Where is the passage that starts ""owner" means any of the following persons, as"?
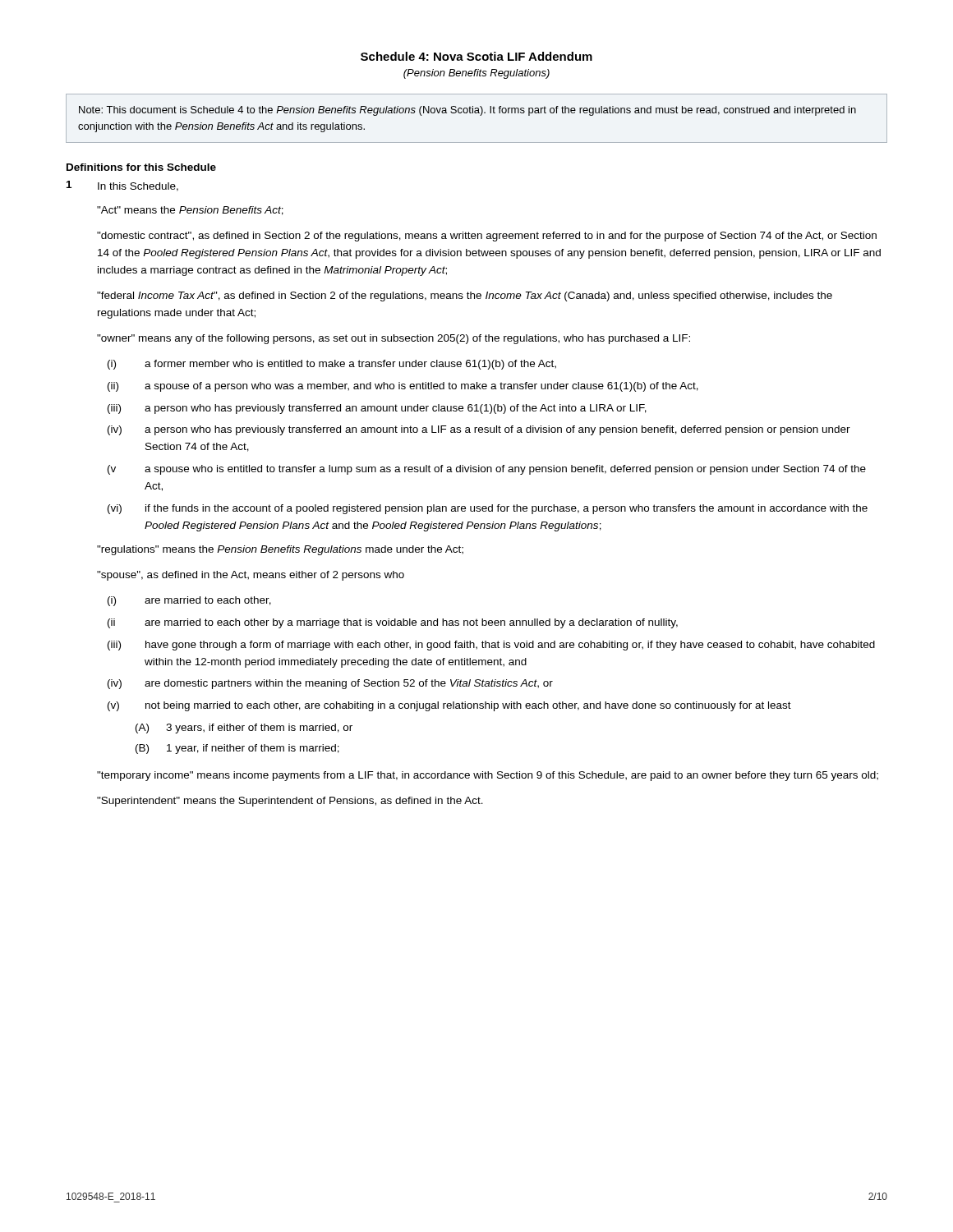This screenshot has height=1232, width=953. click(x=394, y=338)
